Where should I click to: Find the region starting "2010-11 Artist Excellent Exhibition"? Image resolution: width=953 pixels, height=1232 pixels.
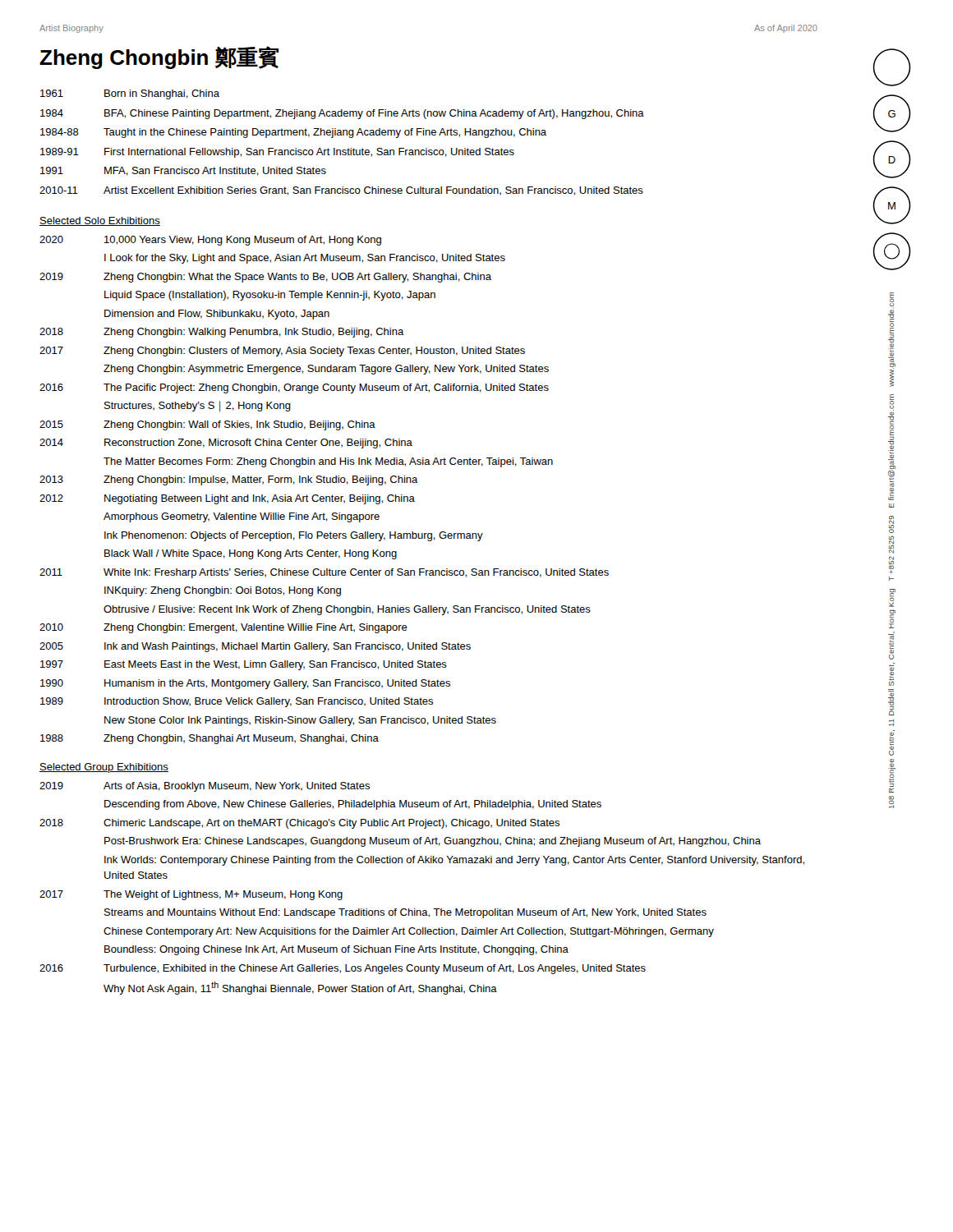433,190
